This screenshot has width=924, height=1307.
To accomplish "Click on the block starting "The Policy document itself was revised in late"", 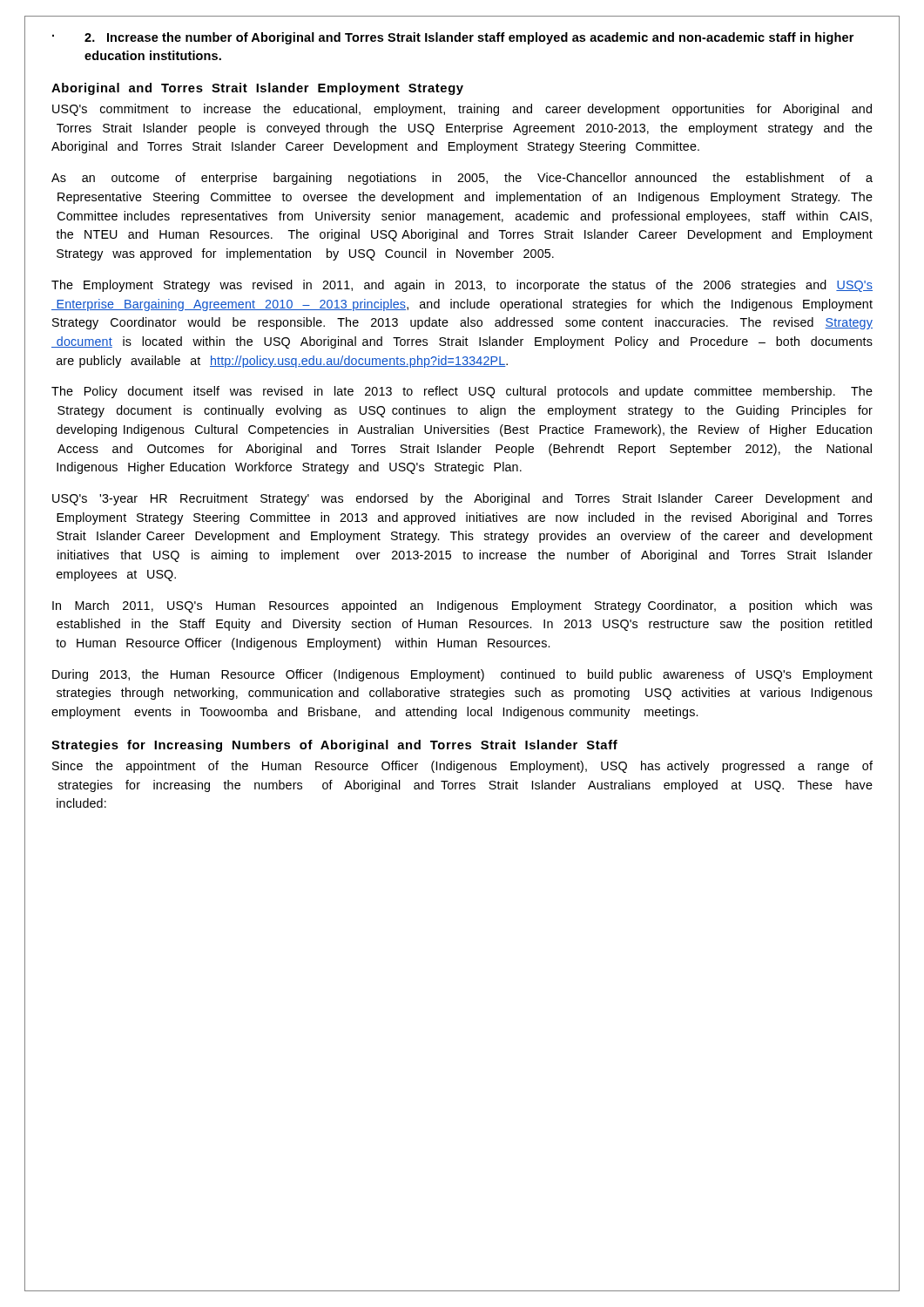I will [462, 429].
